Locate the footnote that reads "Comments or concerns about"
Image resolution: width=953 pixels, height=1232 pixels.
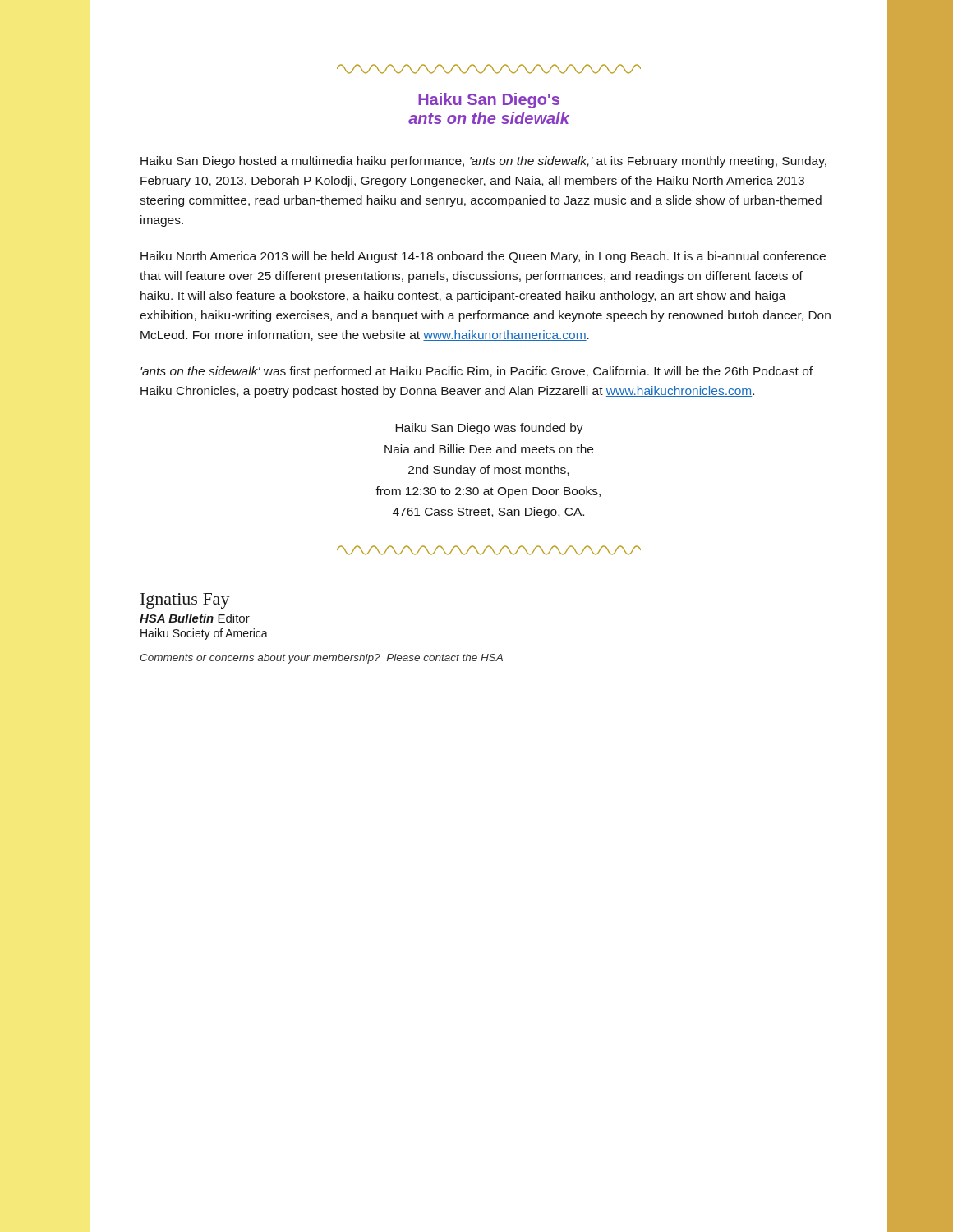tap(322, 658)
